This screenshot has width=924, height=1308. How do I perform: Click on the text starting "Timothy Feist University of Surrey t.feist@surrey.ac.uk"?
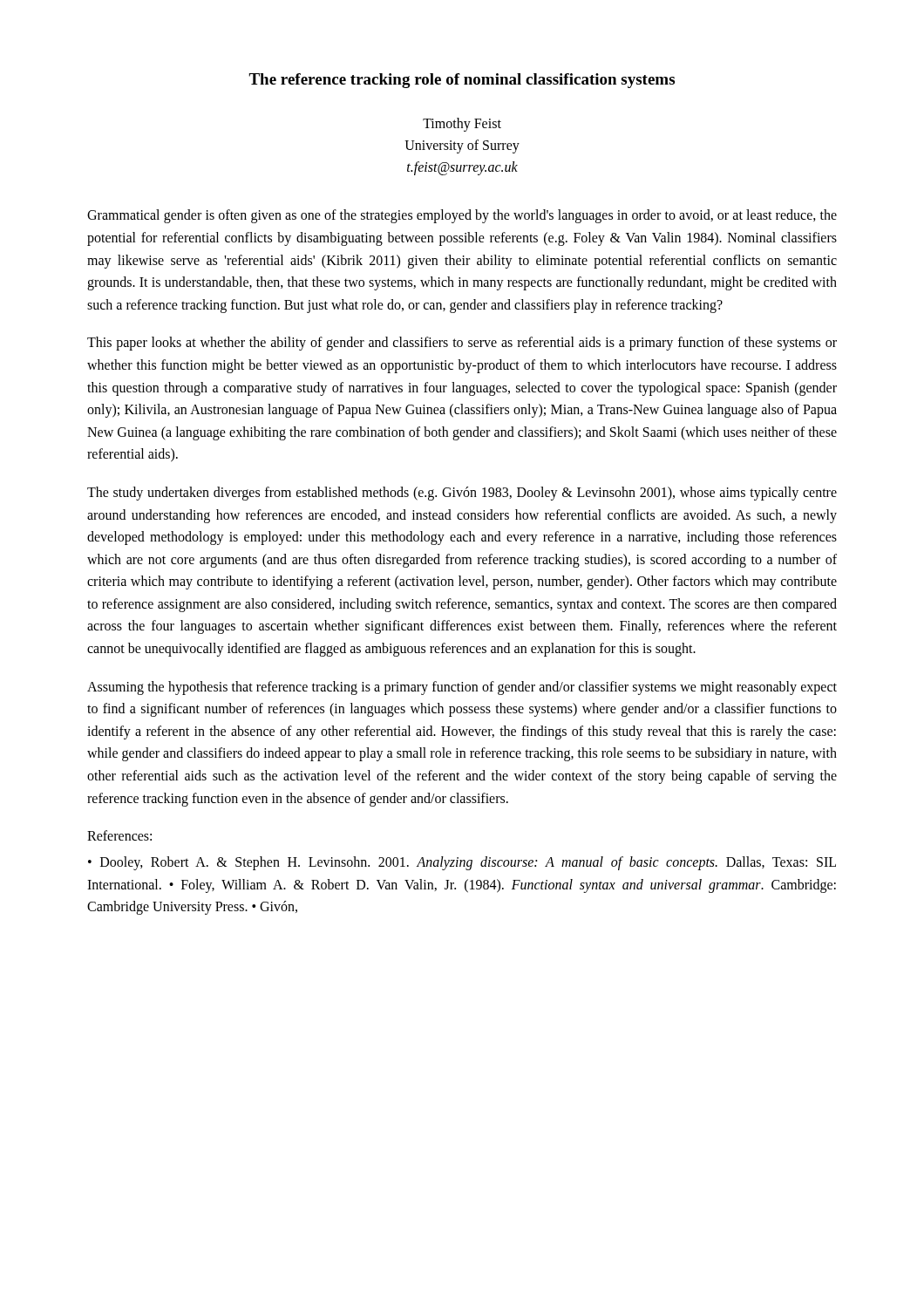pyautogui.click(x=462, y=145)
